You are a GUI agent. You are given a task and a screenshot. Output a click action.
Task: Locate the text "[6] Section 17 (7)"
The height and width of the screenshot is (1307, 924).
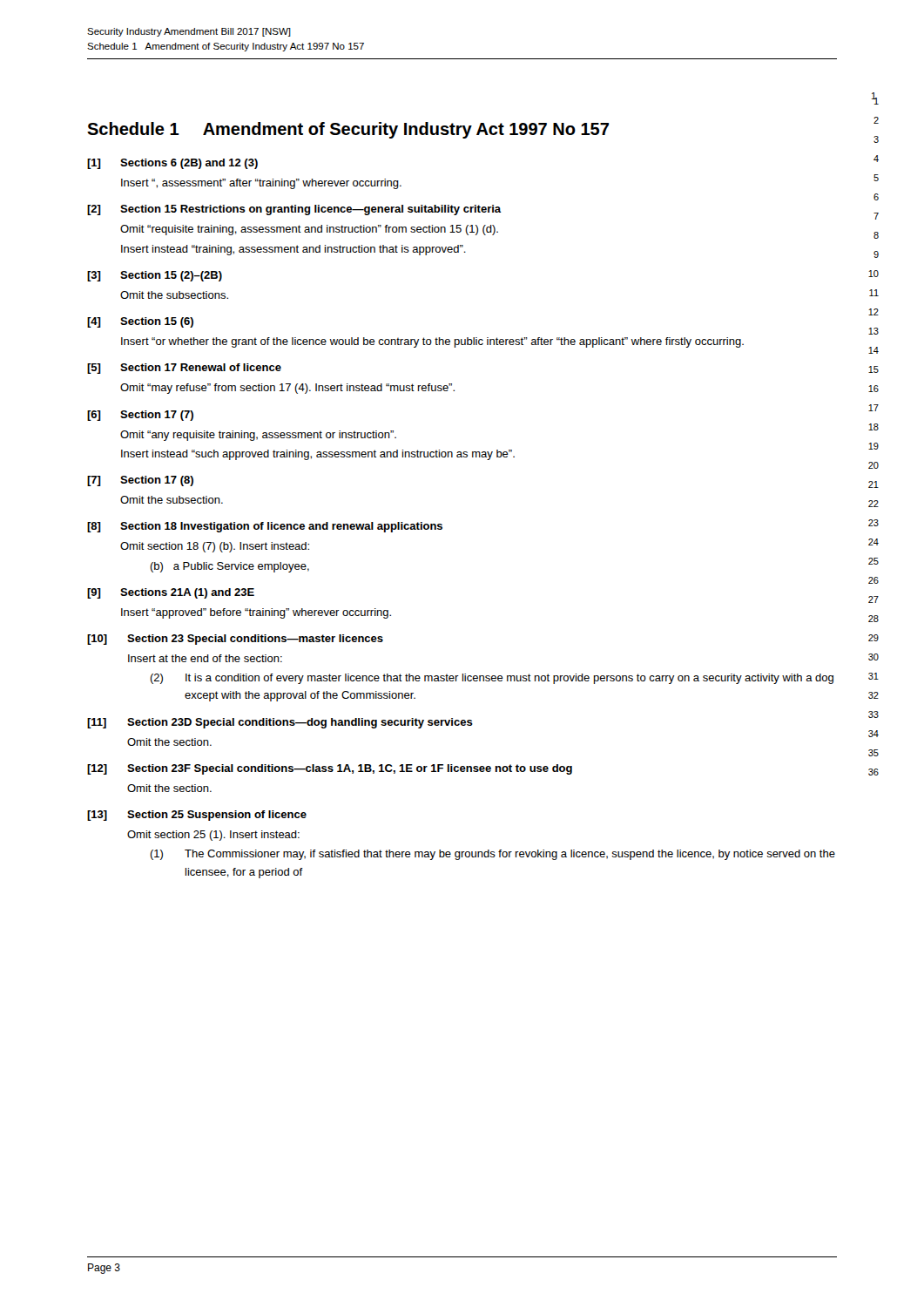tap(140, 416)
